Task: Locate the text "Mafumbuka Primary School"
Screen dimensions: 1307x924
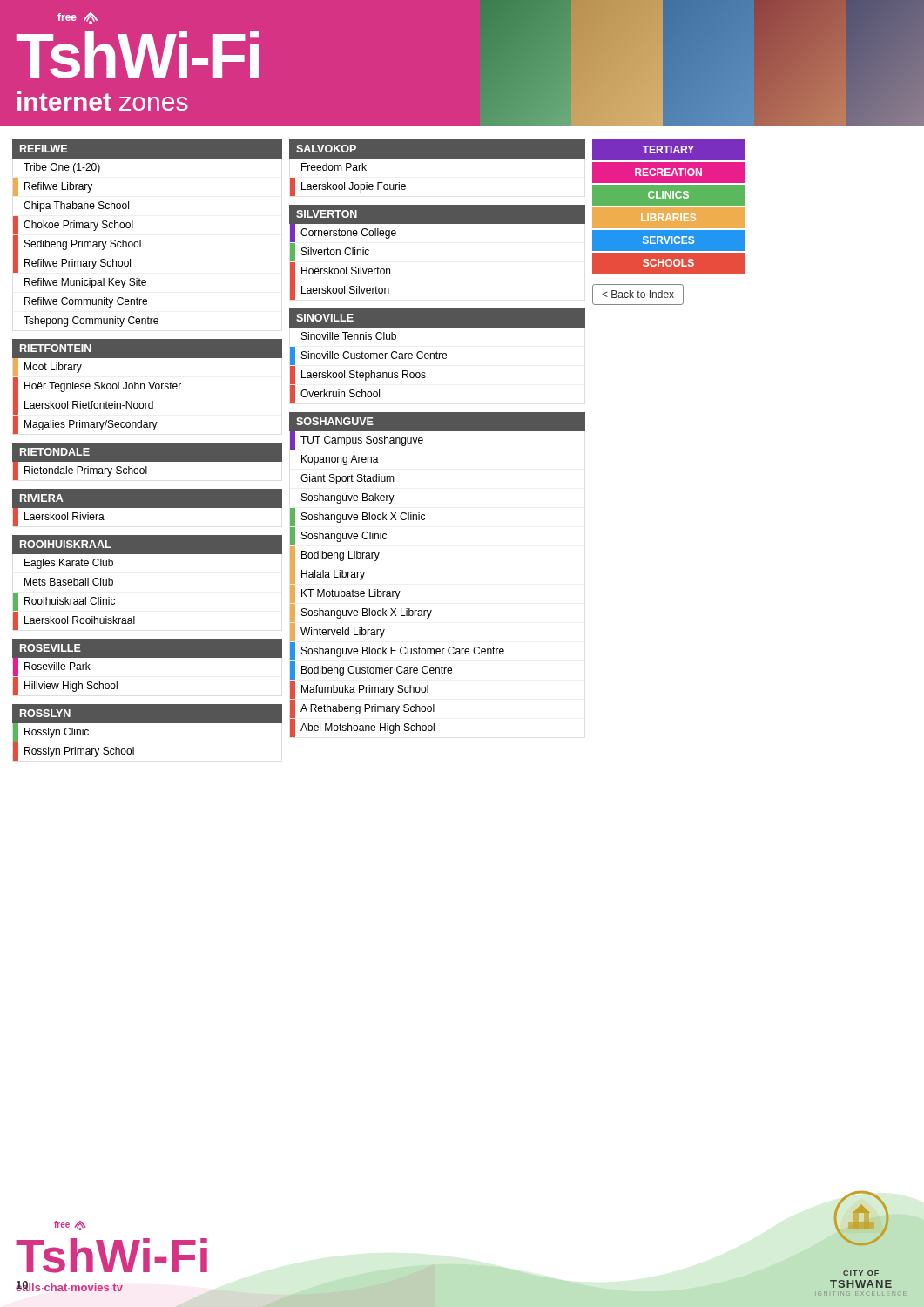Action: click(362, 690)
